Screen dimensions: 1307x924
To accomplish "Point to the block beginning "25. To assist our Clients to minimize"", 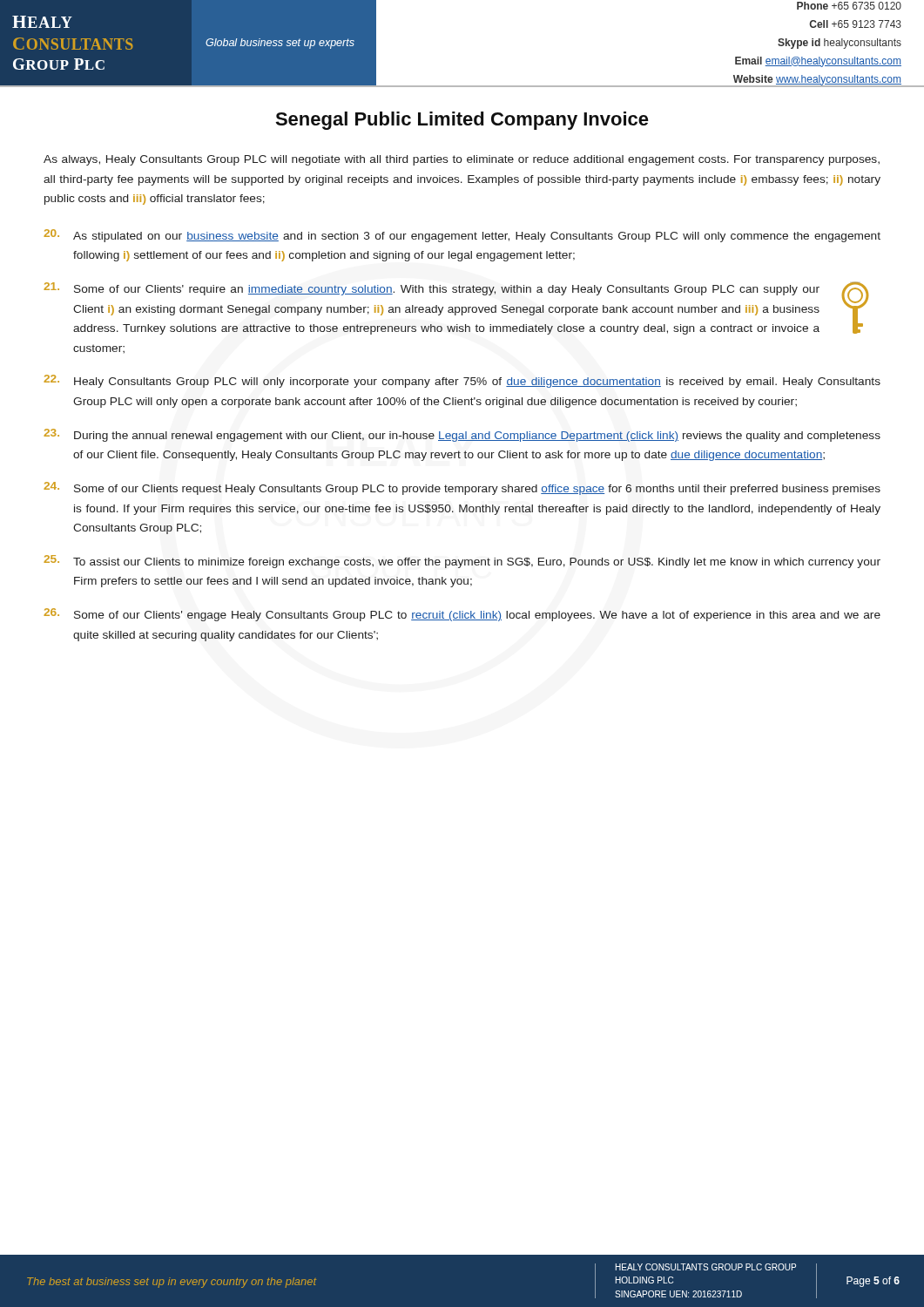I will [462, 572].
